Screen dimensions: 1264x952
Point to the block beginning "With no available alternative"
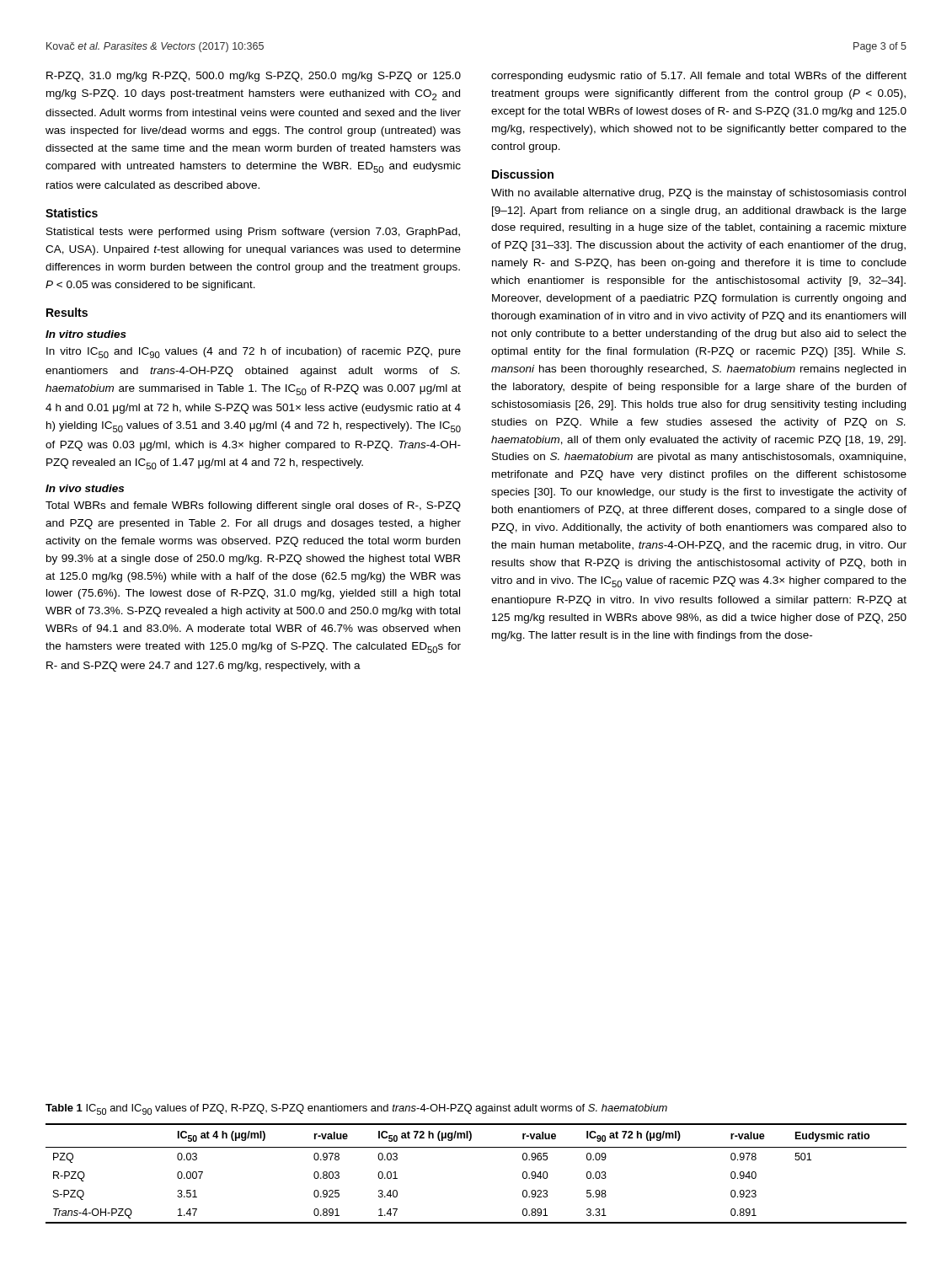699,414
